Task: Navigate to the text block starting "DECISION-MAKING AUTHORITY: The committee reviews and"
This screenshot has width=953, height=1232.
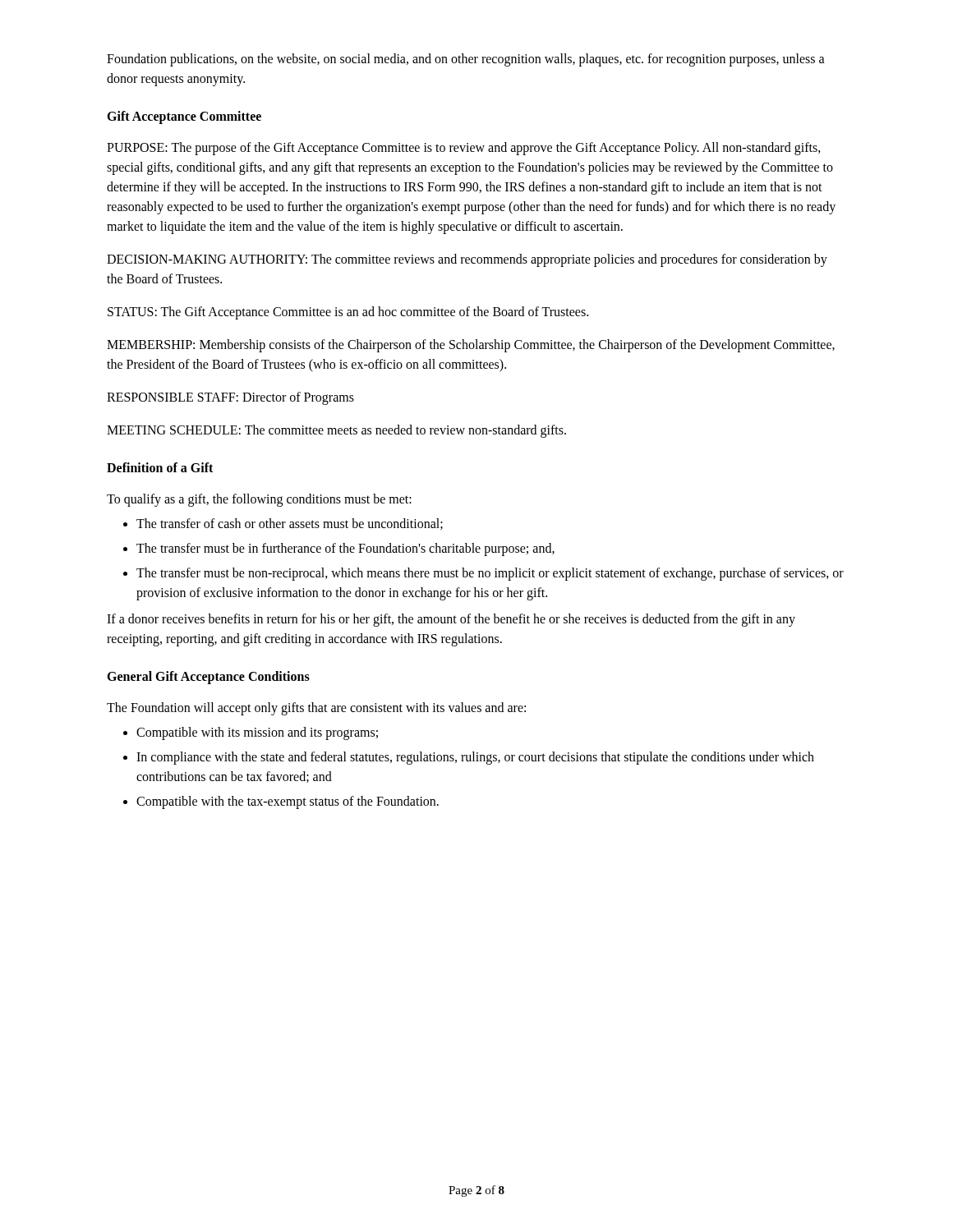Action: (x=467, y=269)
